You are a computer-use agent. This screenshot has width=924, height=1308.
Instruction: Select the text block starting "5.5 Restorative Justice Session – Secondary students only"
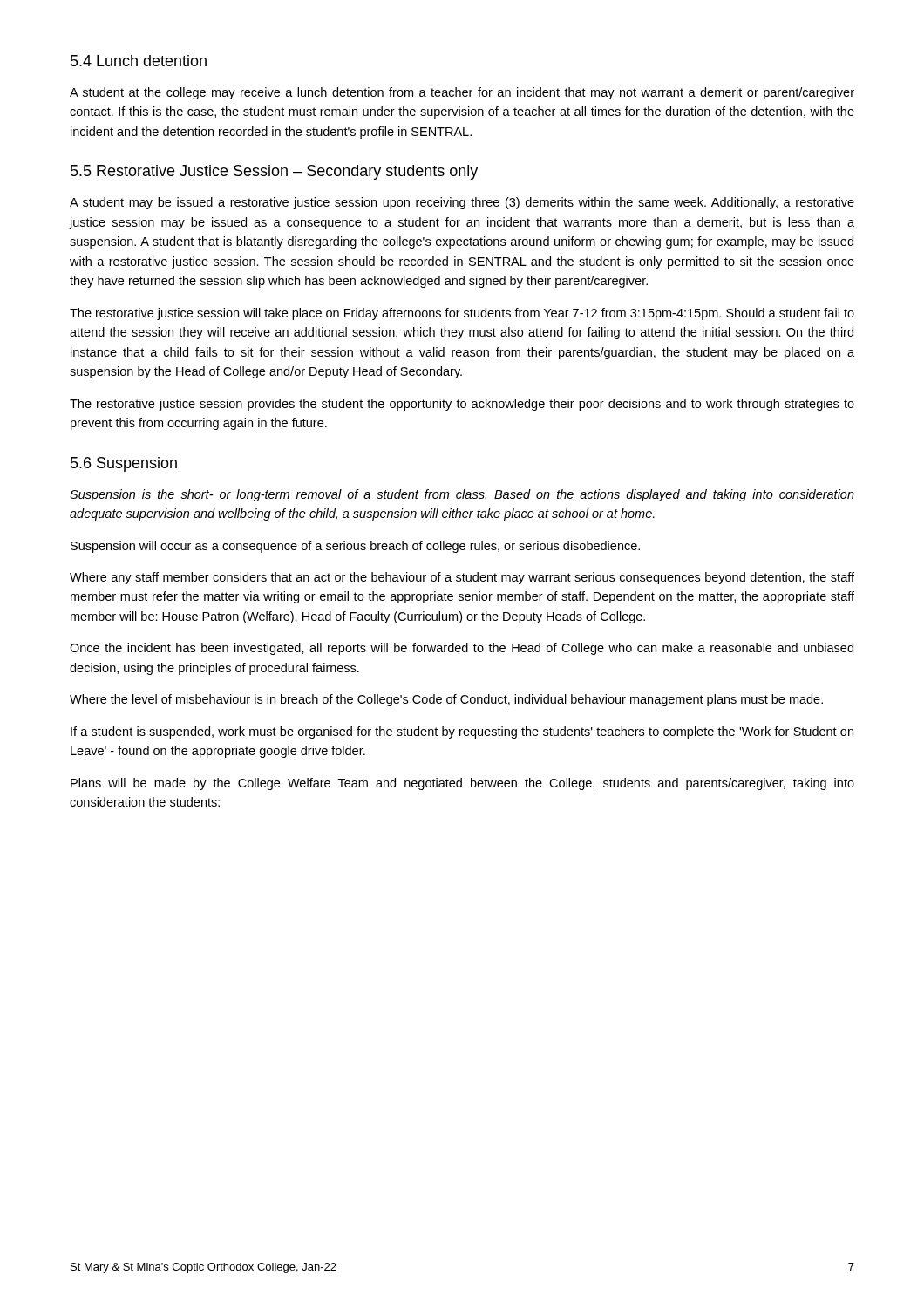[x=274, y=171]
